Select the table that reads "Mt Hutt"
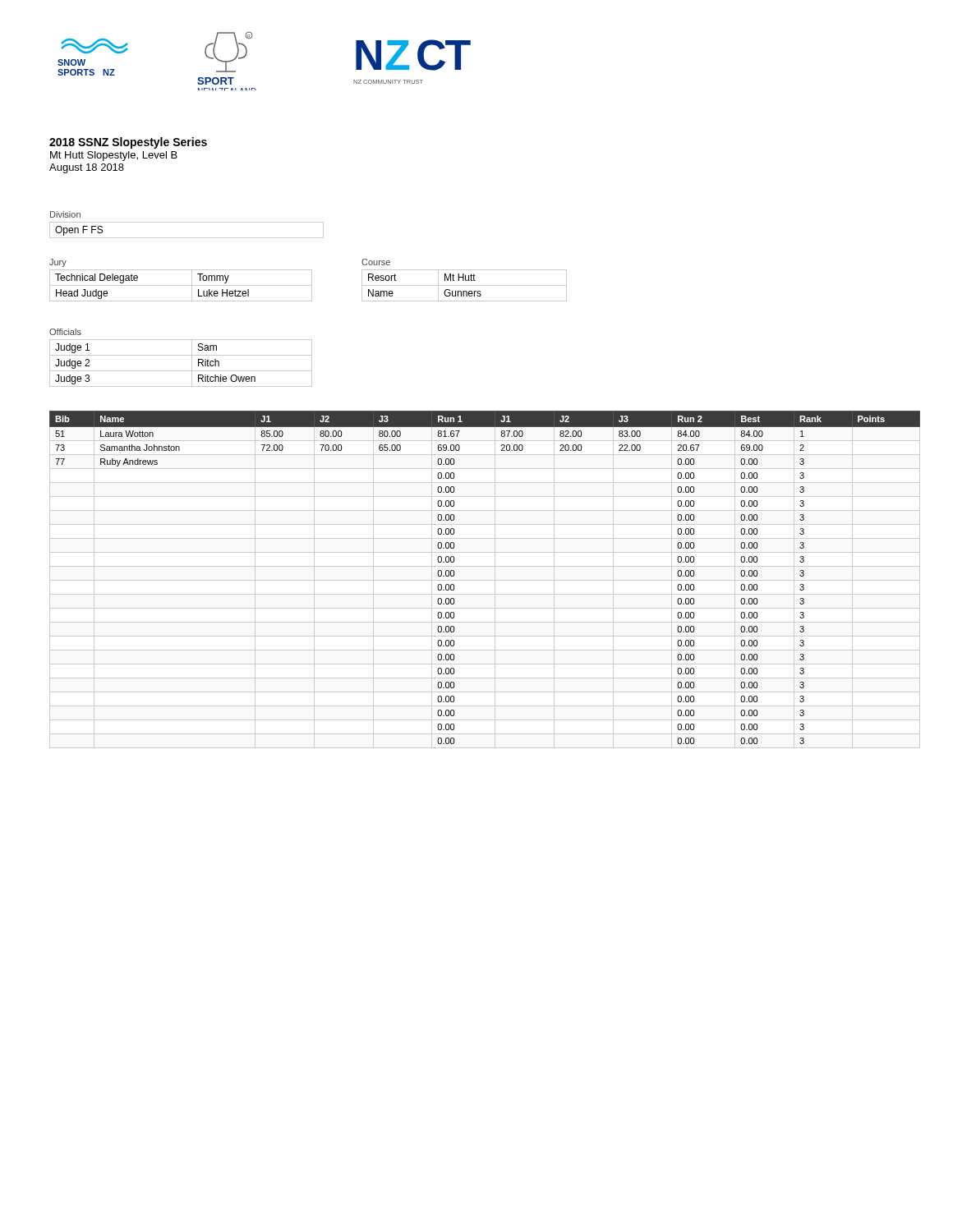 464,285
